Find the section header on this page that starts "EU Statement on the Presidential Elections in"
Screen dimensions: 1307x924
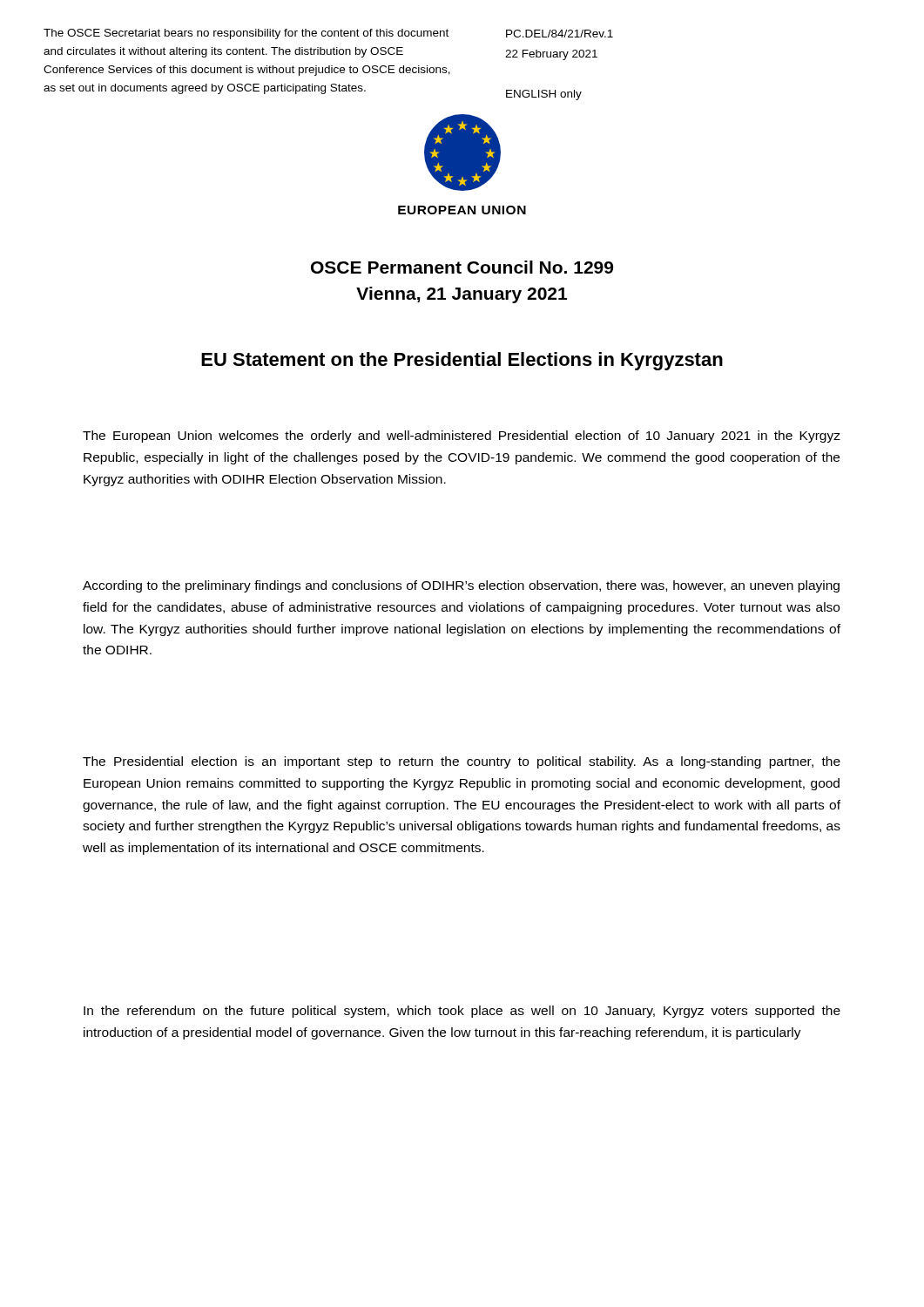[x=462, y=359]
